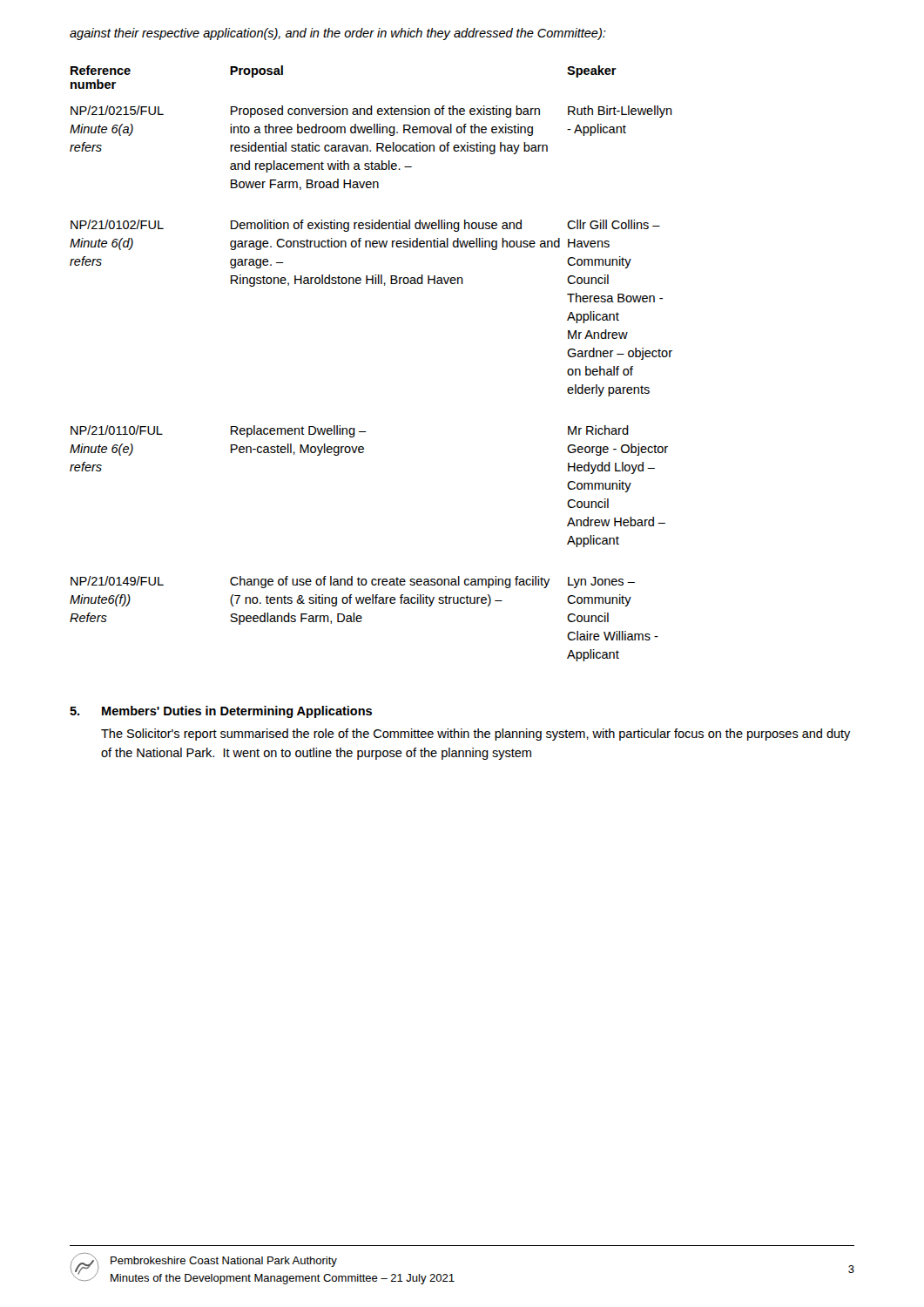Select the section header

[x=221, y=711]
